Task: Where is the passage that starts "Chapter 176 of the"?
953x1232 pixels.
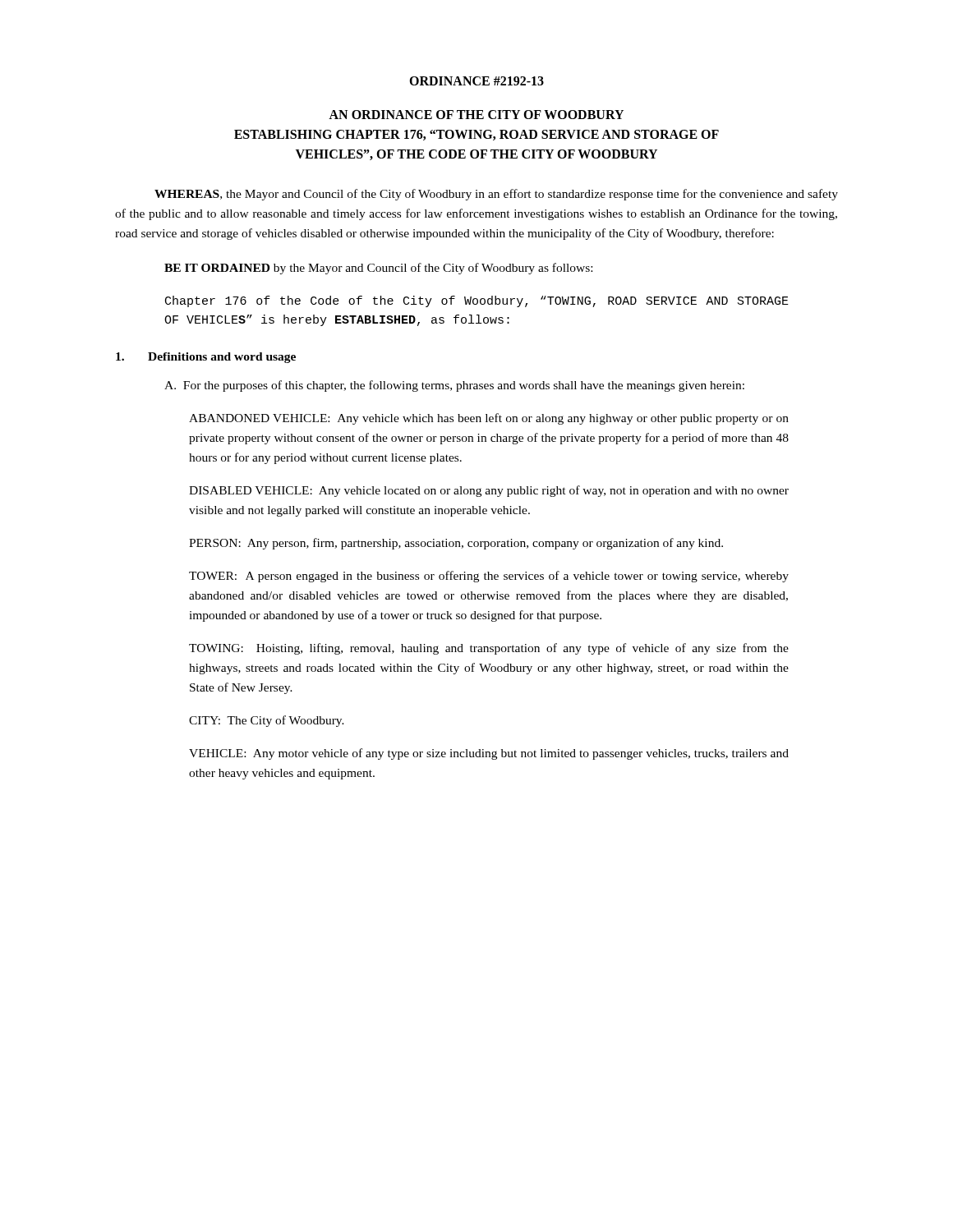Action: click(476, 311)
